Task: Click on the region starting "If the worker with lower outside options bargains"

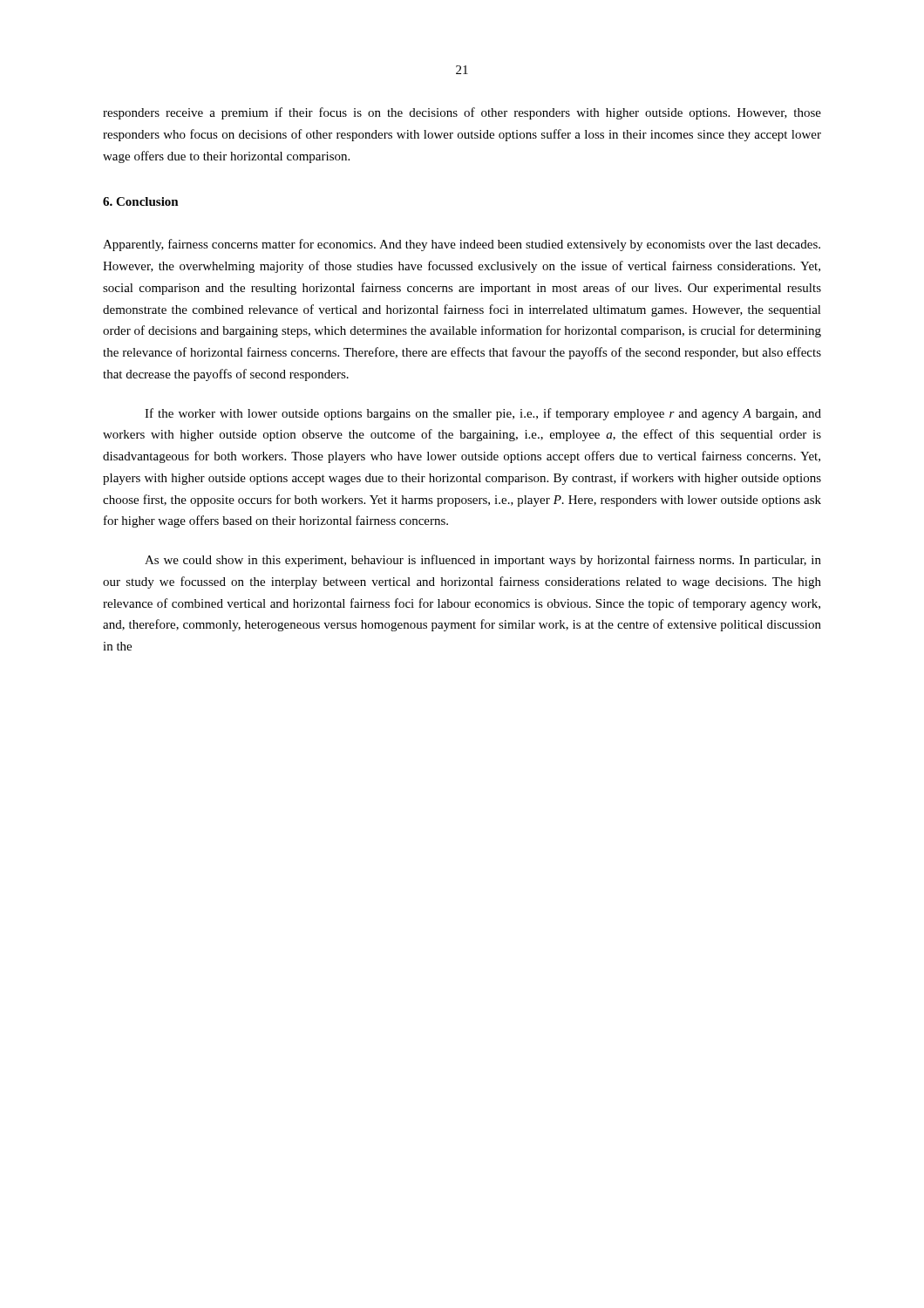Action: click(462, 467)
